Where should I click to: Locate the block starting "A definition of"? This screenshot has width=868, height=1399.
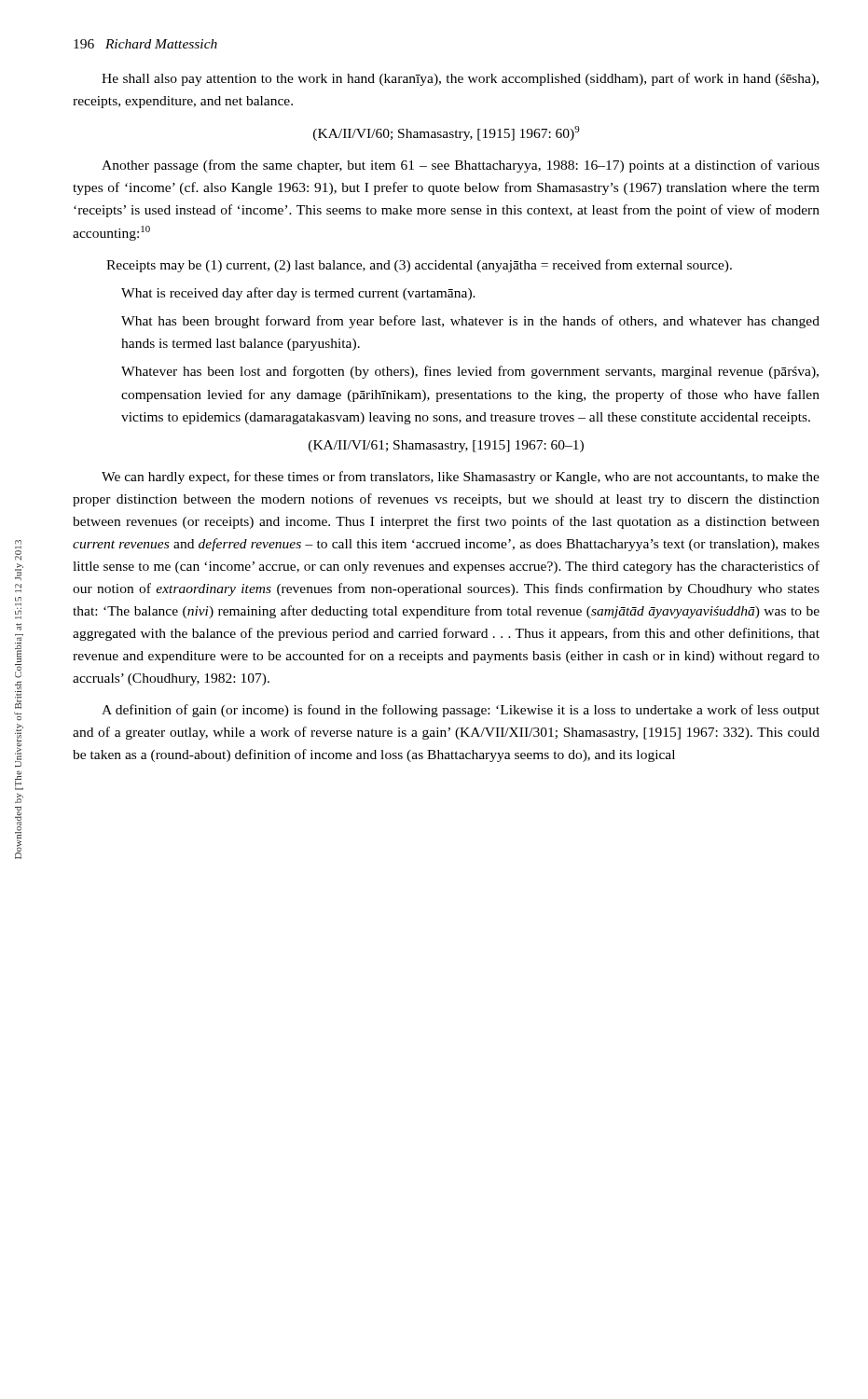click(x=446, y=732)
